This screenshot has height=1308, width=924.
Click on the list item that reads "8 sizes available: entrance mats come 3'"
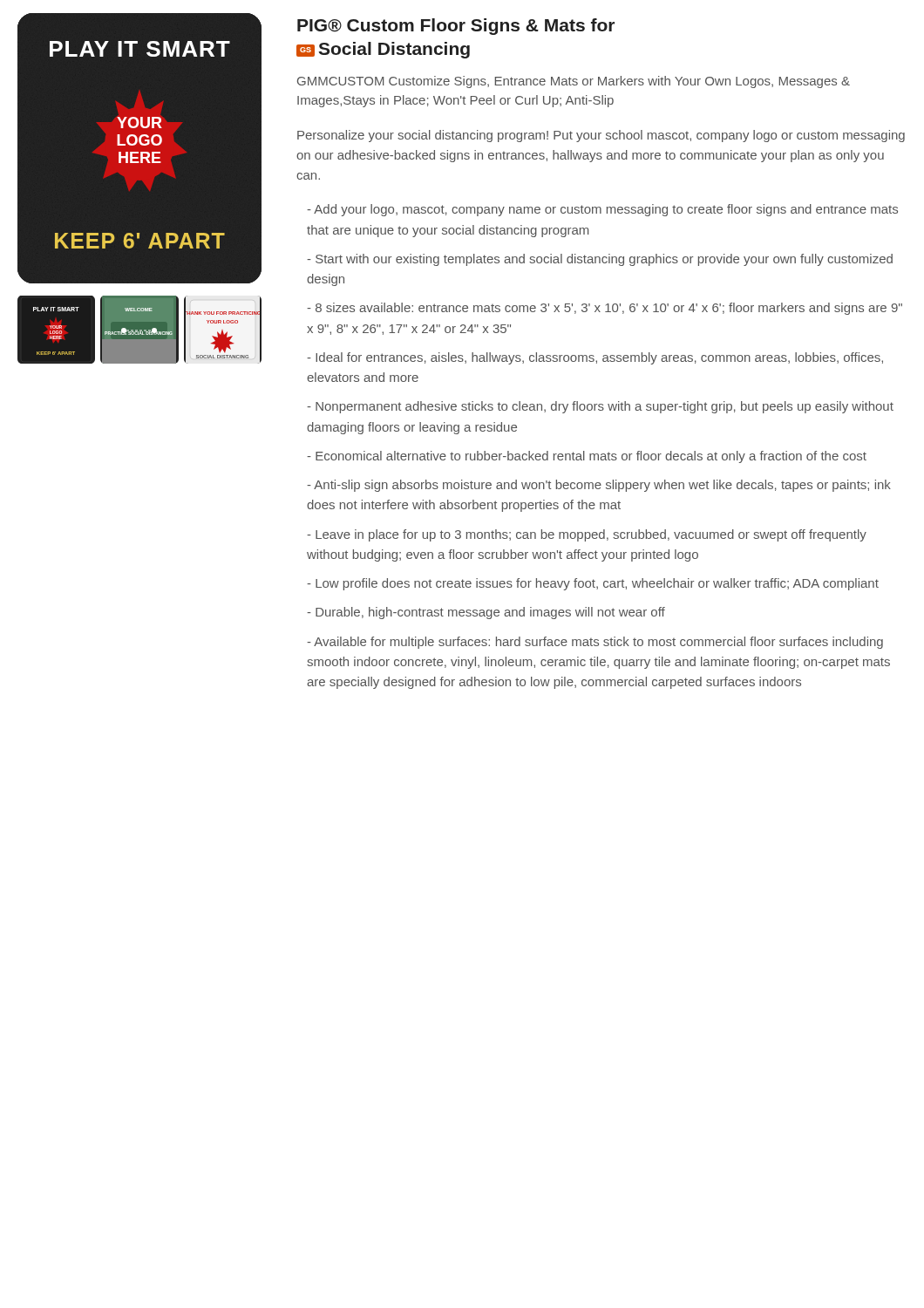pos(605,318)
